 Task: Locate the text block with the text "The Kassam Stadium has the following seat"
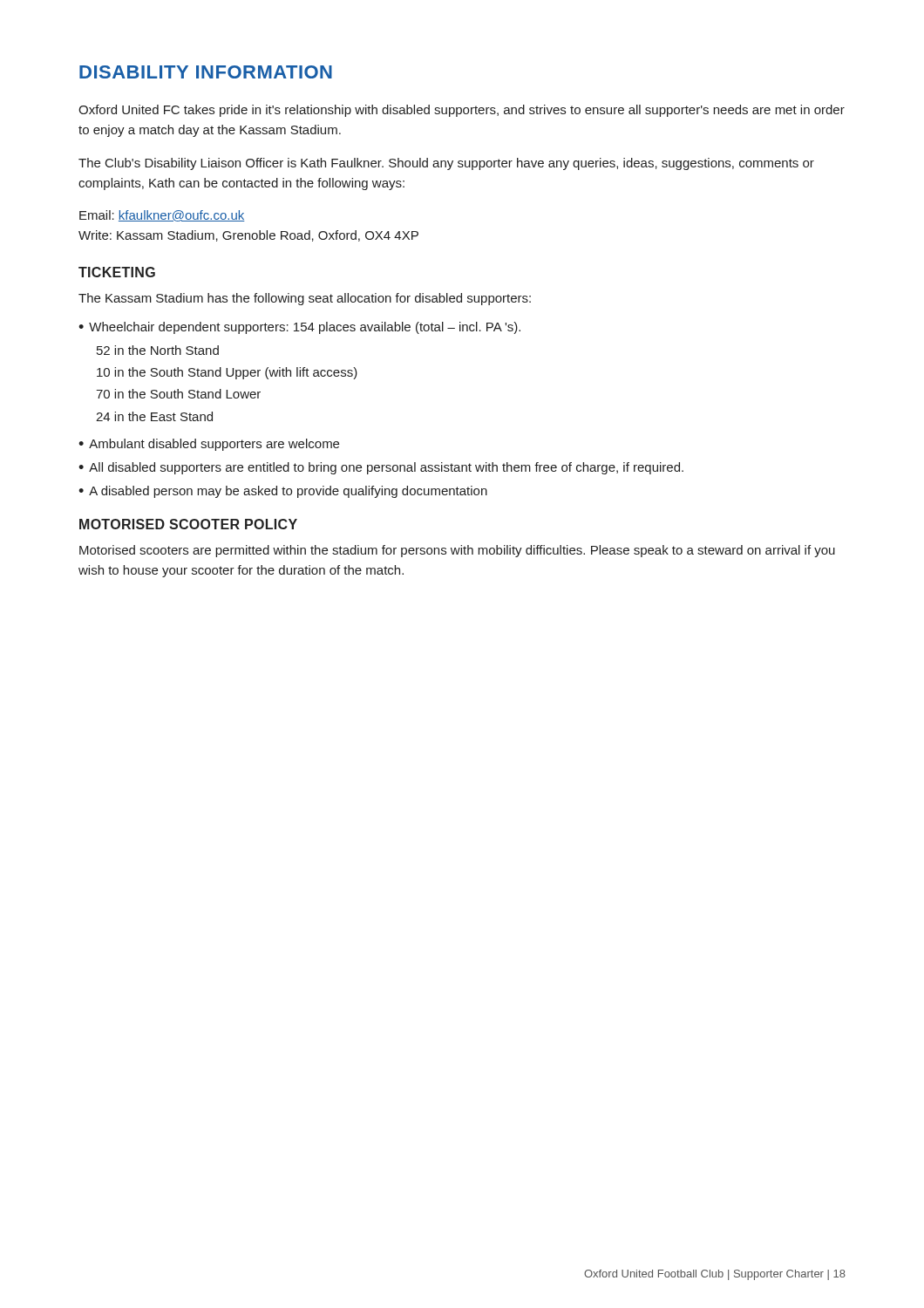coord(305,297)
